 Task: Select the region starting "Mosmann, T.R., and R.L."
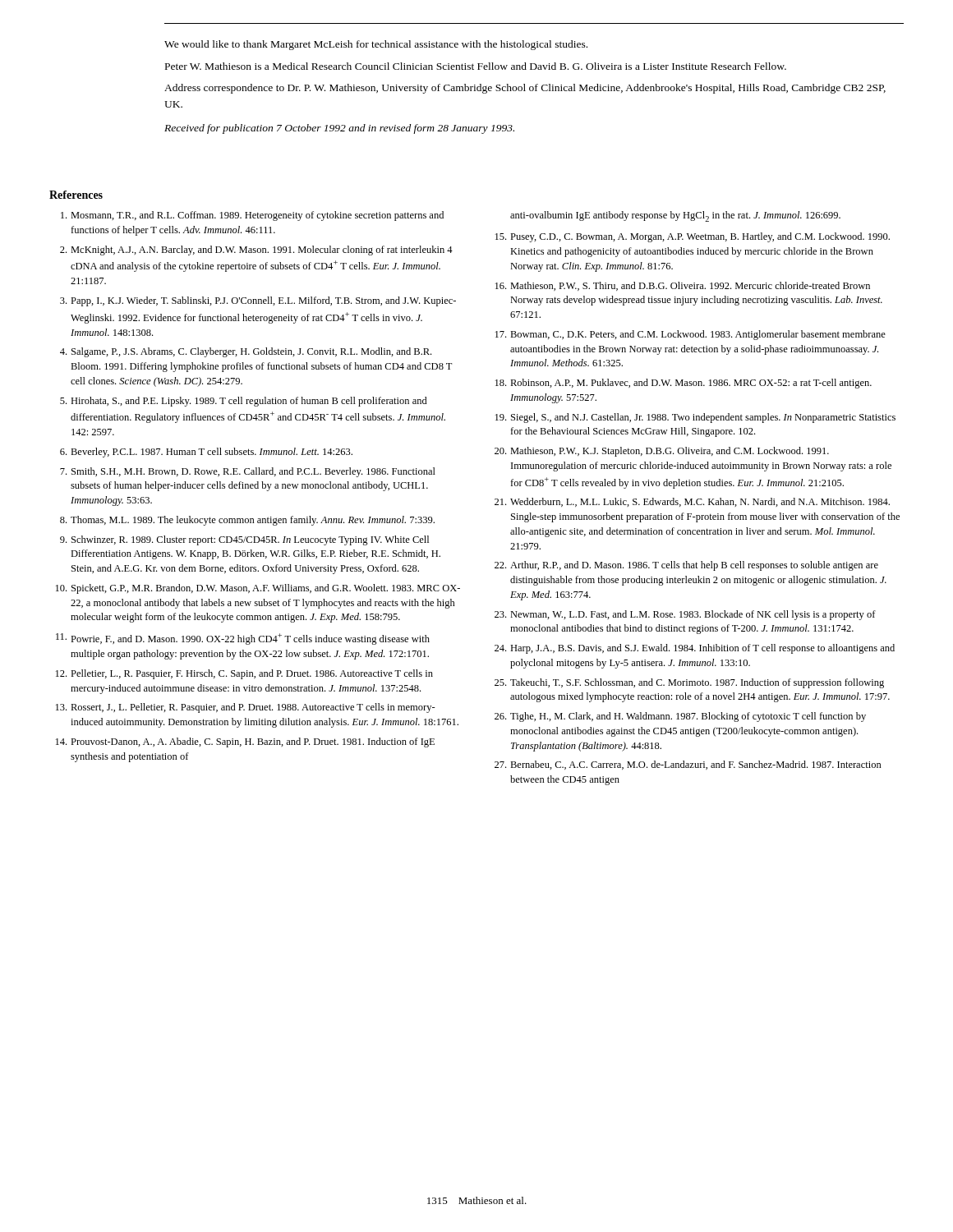pyautogui.click(x=257, y=223)
